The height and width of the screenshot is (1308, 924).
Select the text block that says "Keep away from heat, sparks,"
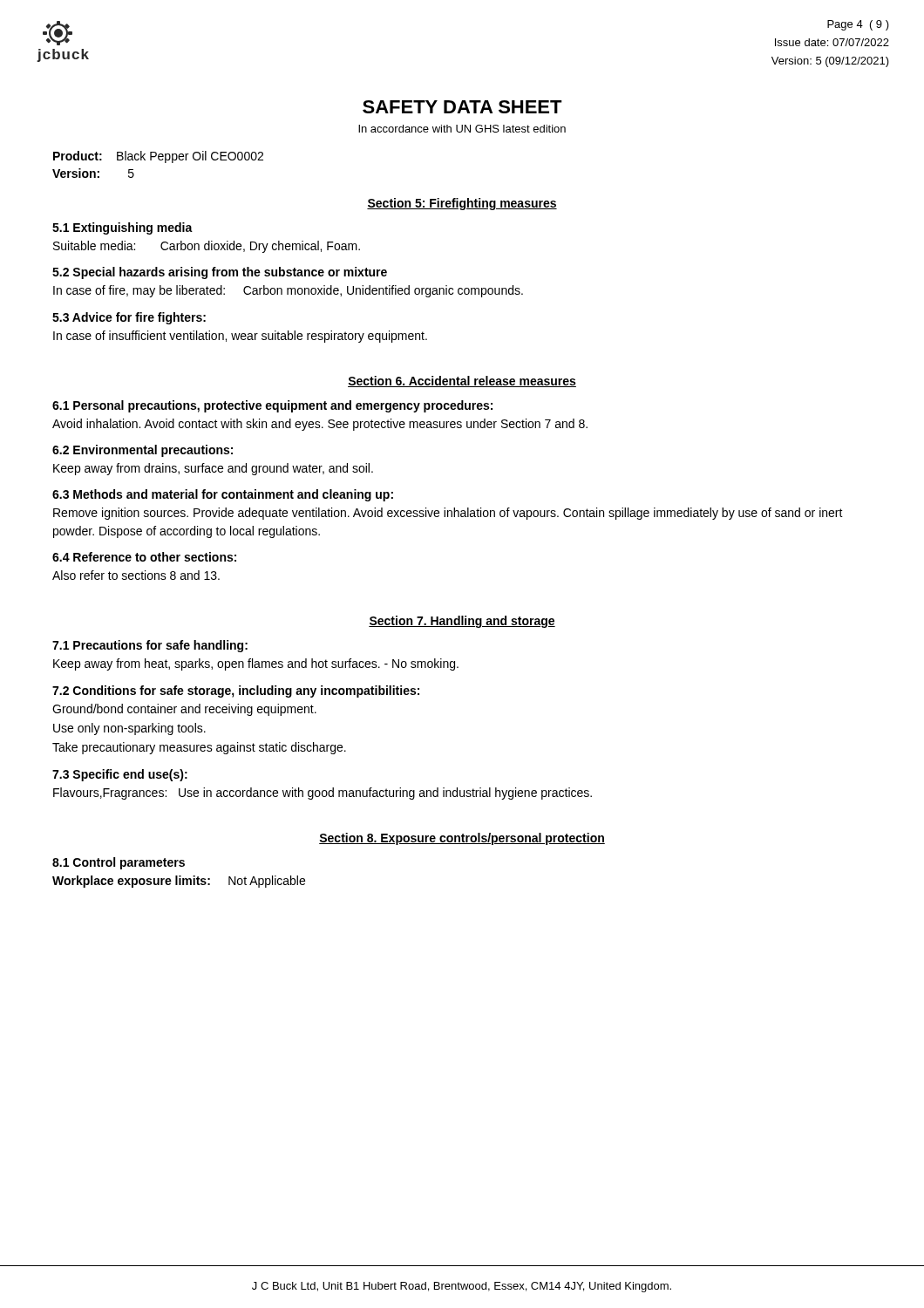(256, 664)
